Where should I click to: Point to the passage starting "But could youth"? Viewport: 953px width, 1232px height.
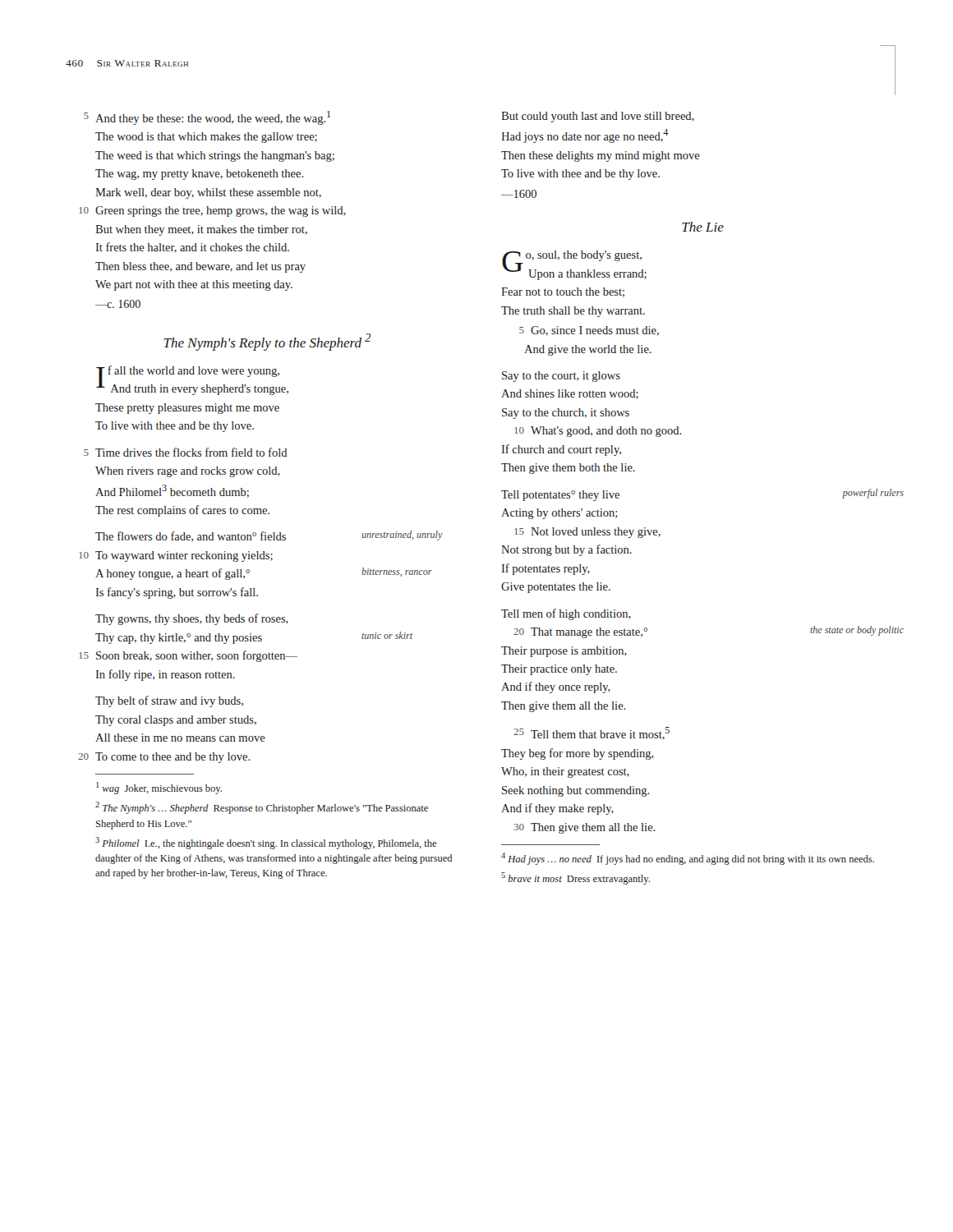(702, 155)
